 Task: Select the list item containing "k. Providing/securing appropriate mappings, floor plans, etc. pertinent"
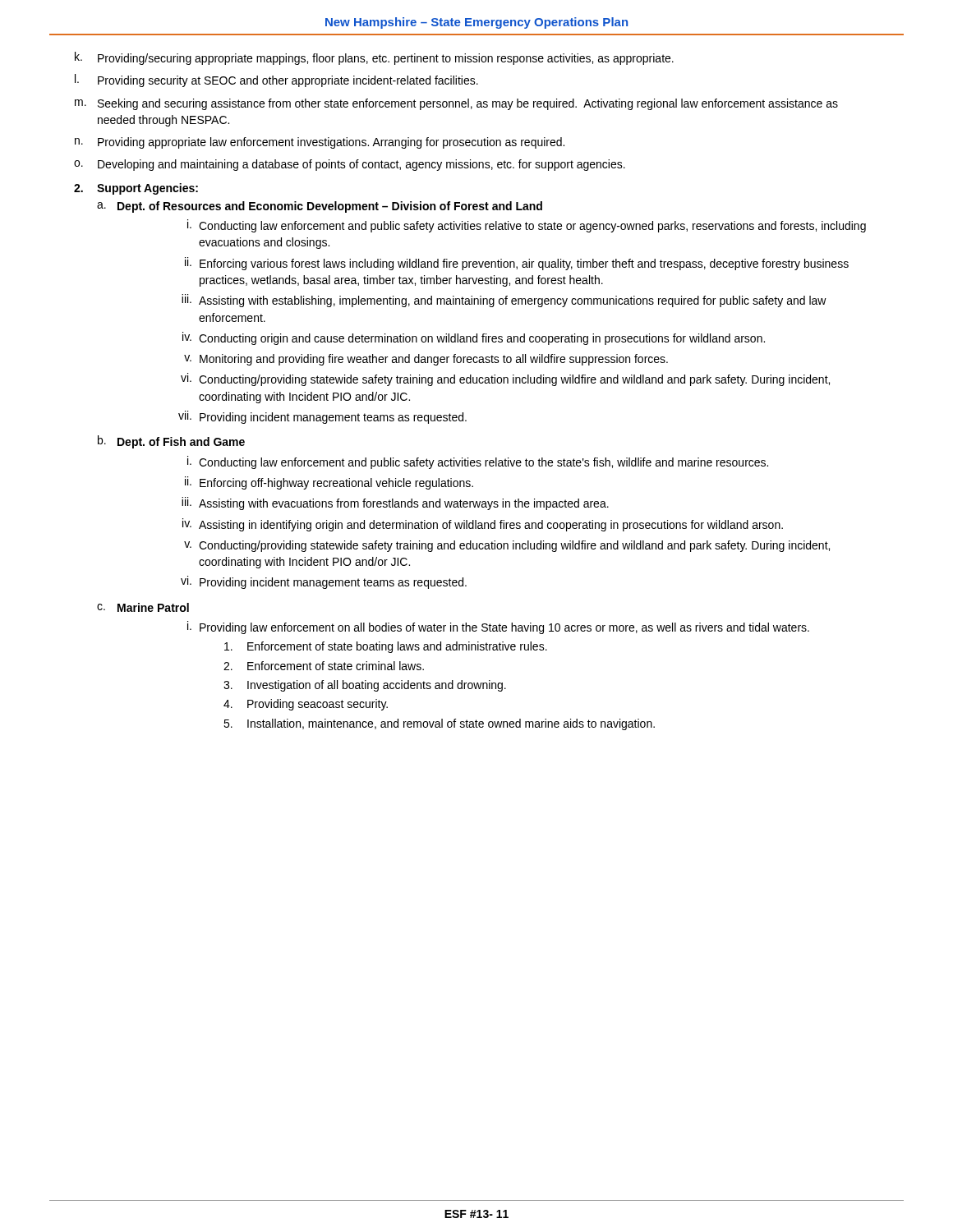(x=476, y=58)
